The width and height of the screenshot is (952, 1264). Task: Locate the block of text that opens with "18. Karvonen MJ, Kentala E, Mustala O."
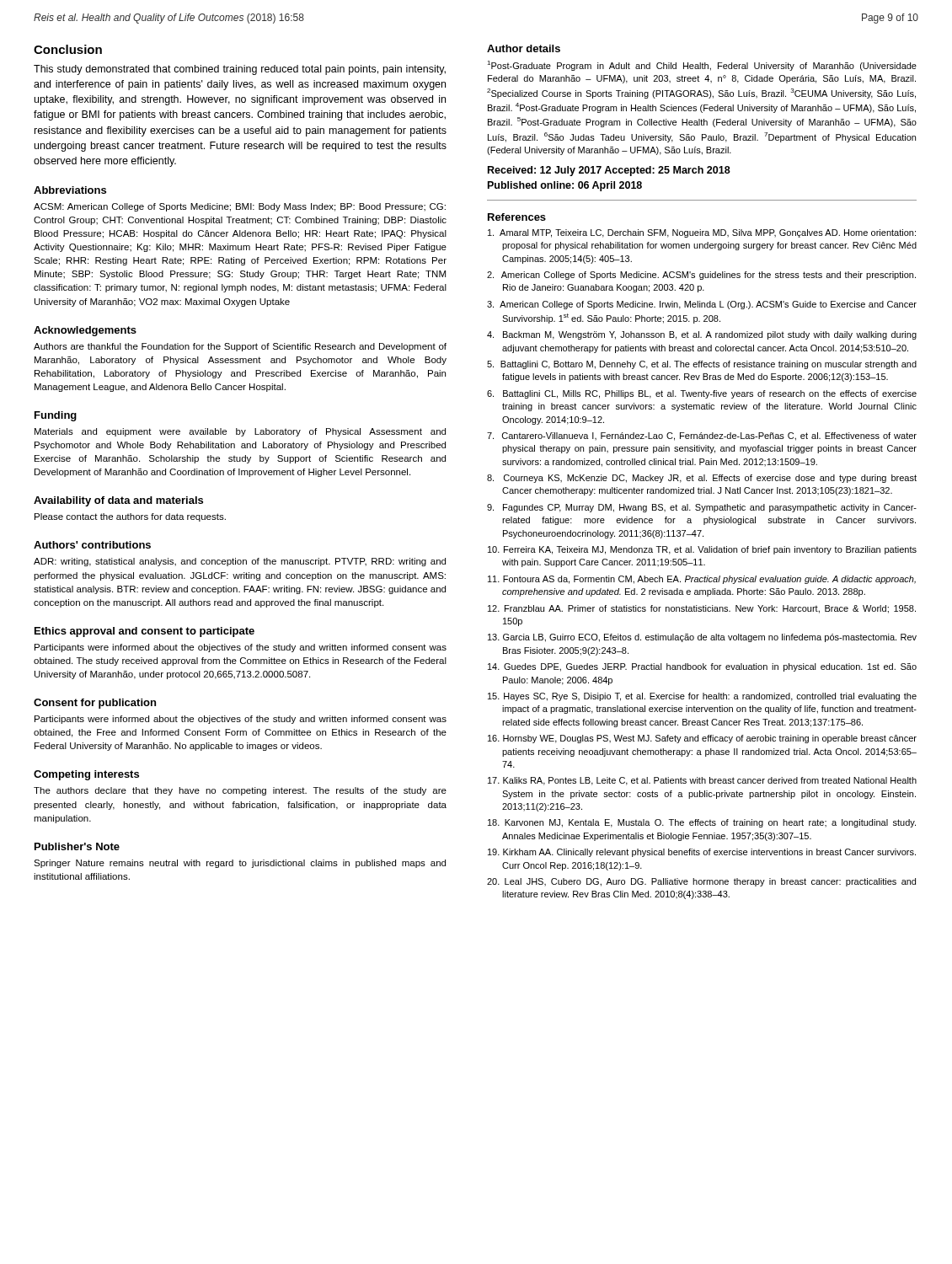(702, 829)
